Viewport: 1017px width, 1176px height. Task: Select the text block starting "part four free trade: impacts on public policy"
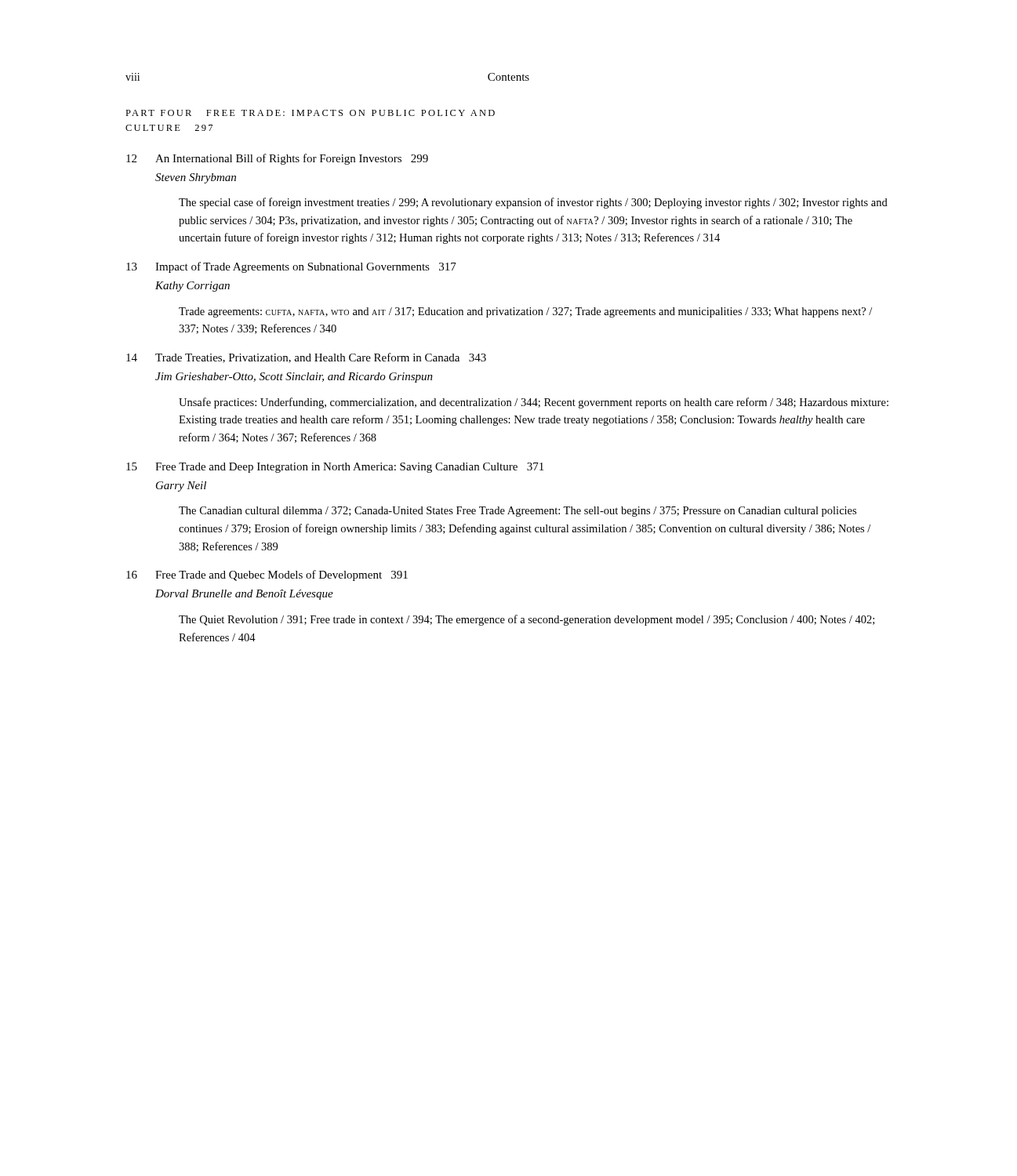coord(311,120)
